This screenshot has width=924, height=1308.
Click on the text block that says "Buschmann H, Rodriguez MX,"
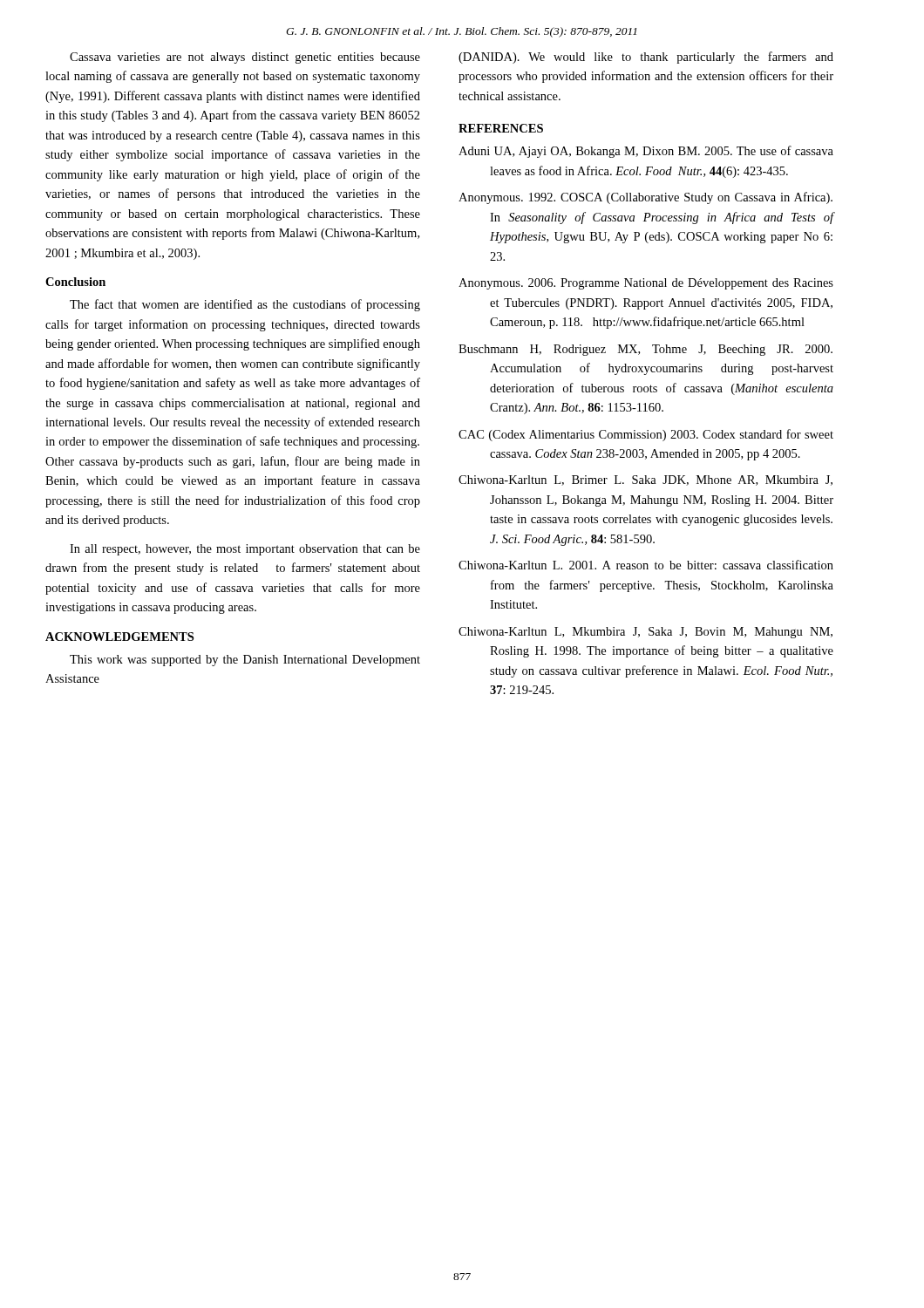[646, 378]
